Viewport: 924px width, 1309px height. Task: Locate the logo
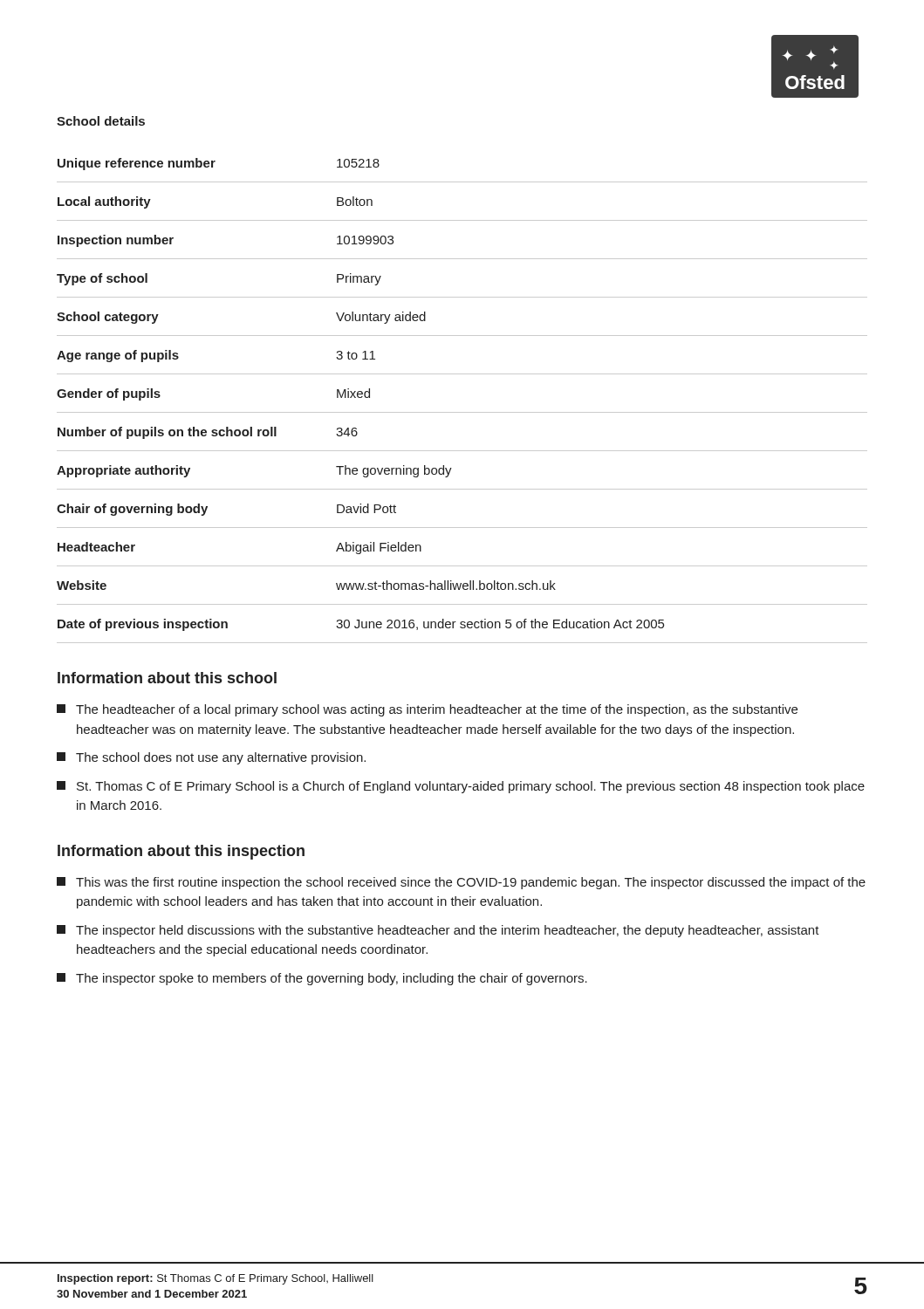coord(811,67)
